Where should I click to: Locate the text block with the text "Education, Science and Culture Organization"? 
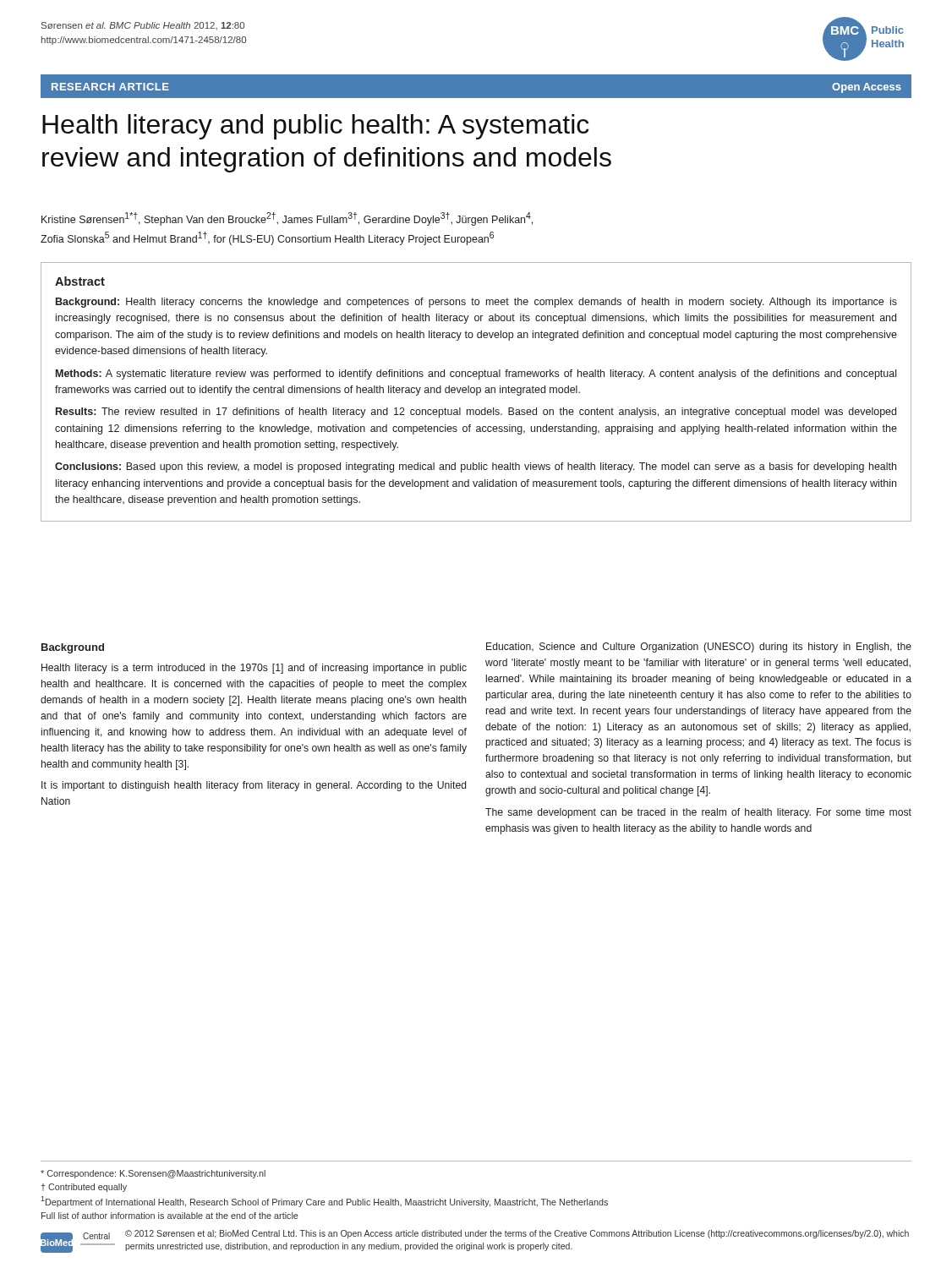tap(698, 738)
